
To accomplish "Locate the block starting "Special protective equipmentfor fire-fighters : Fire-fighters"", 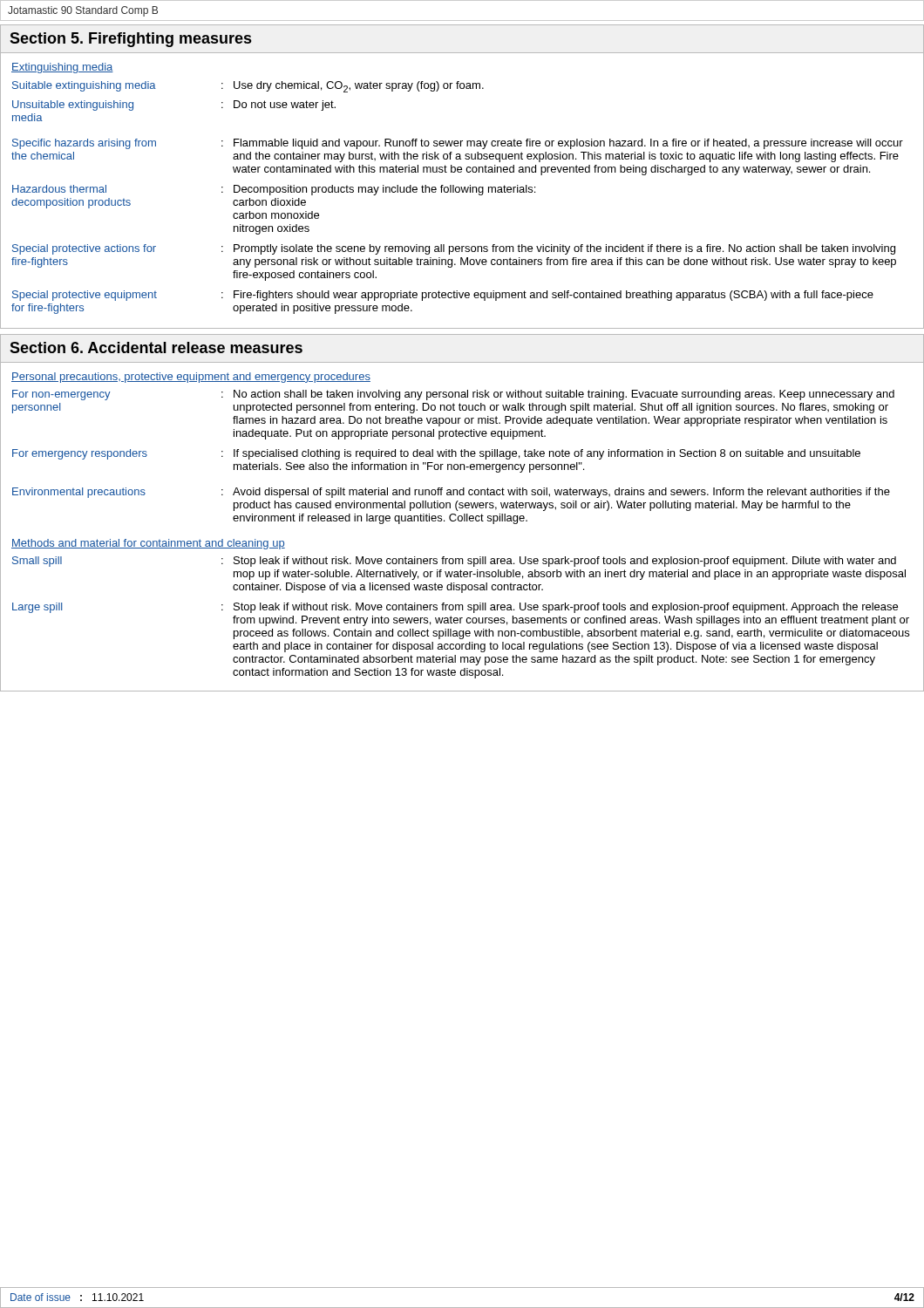I will click(x=462, y=300).
